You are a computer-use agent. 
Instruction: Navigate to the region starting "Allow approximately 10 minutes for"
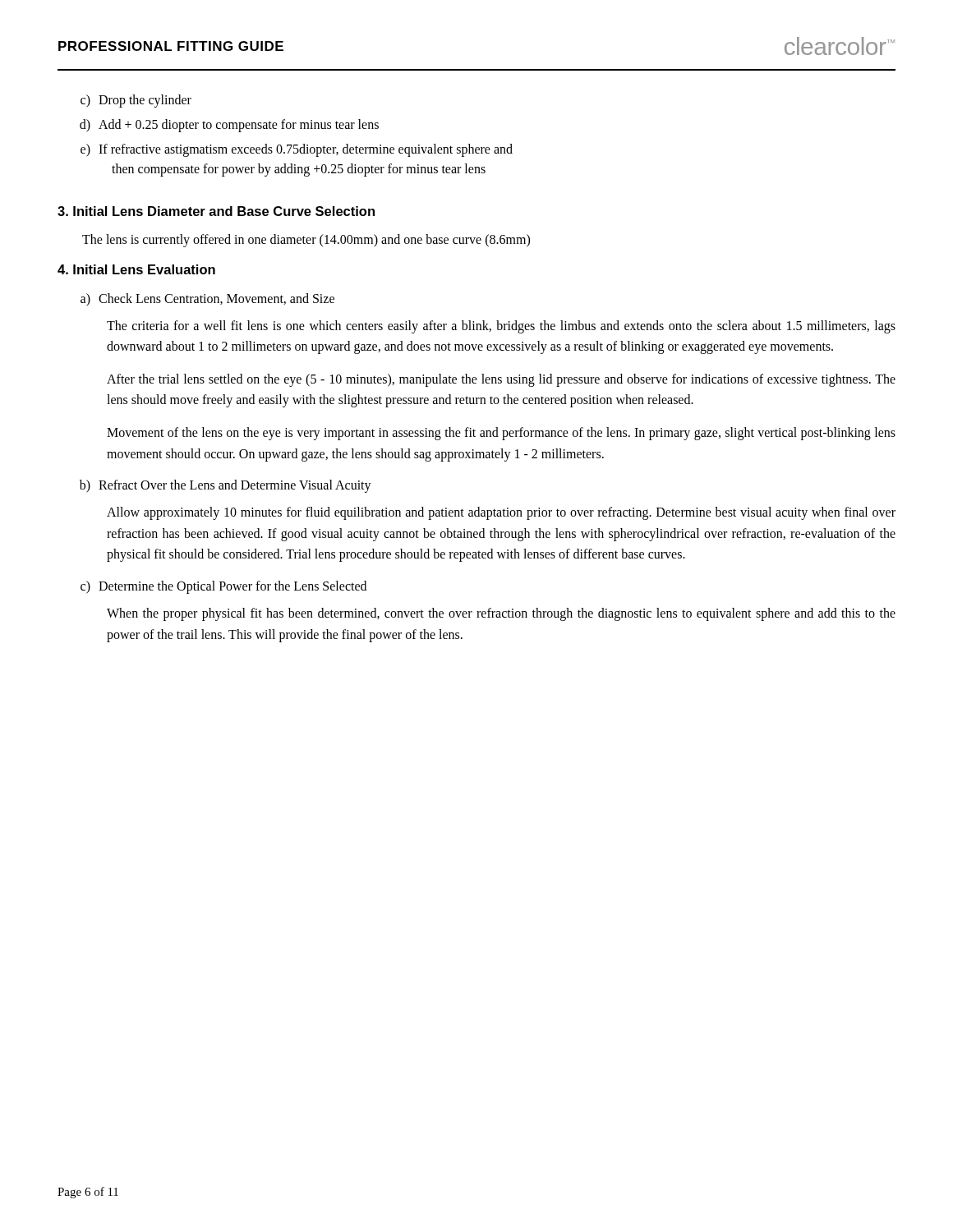coord(501,533)
